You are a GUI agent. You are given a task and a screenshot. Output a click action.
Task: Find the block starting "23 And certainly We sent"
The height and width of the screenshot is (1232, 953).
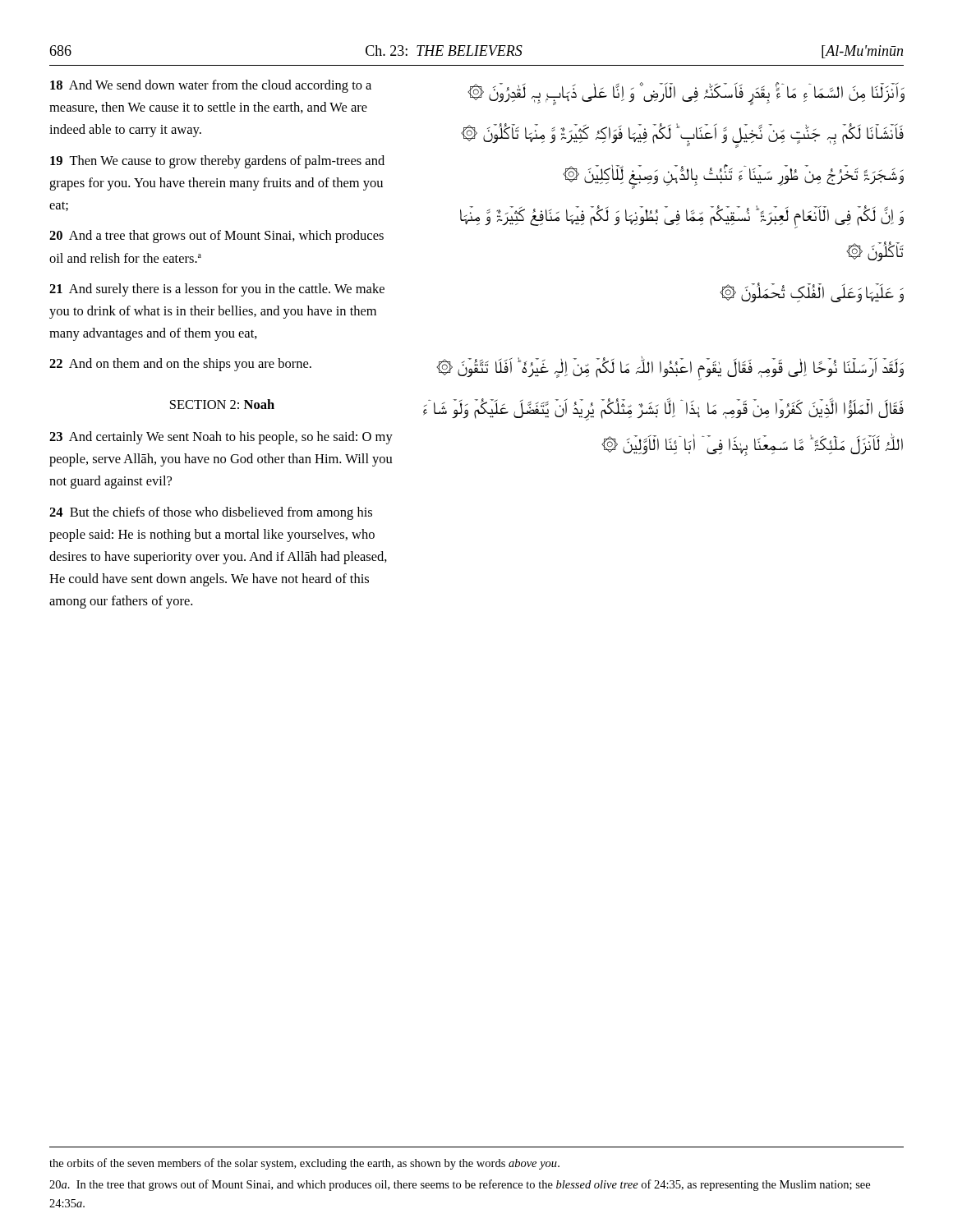221,459
